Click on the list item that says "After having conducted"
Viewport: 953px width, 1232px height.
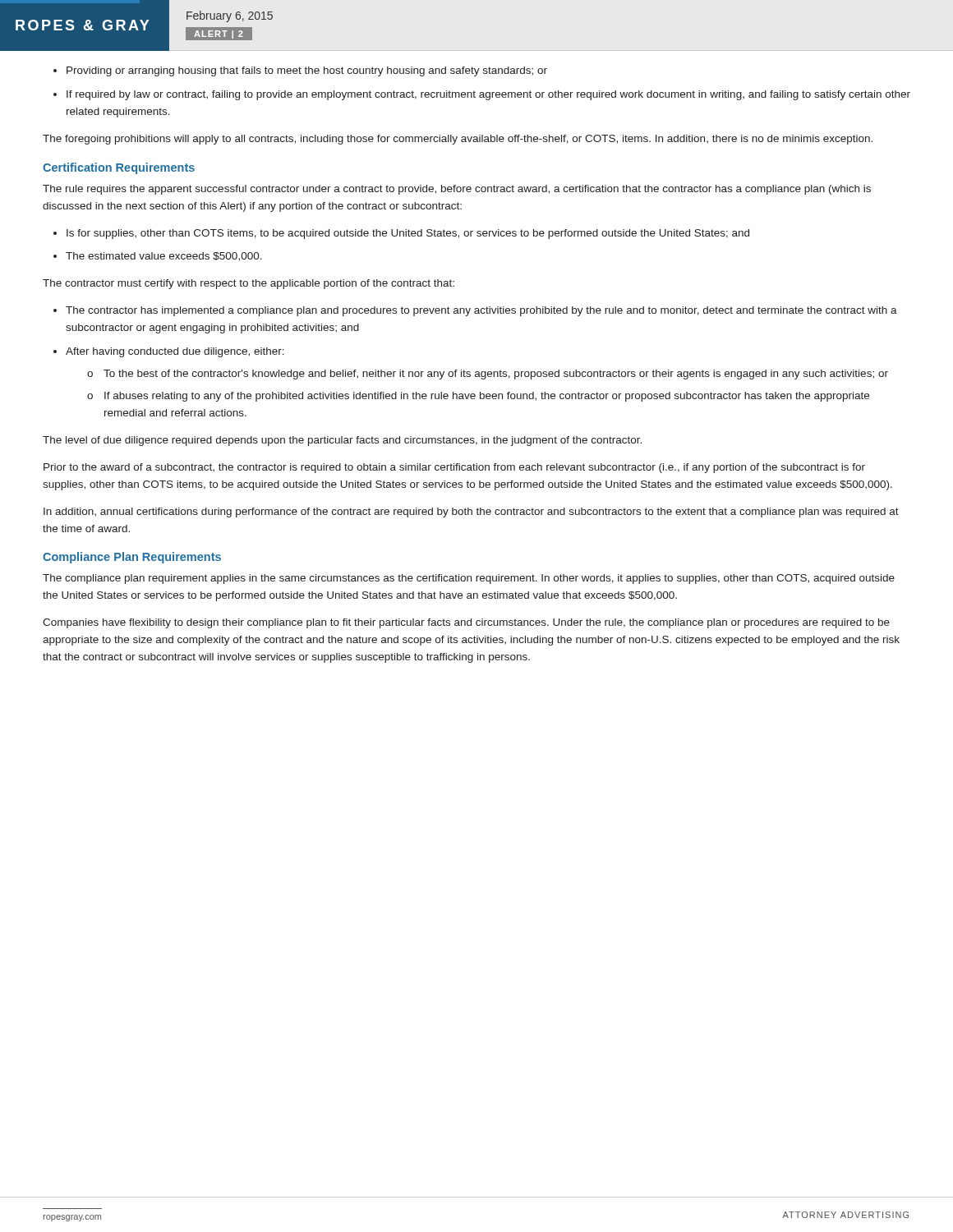tap(488, 384)
